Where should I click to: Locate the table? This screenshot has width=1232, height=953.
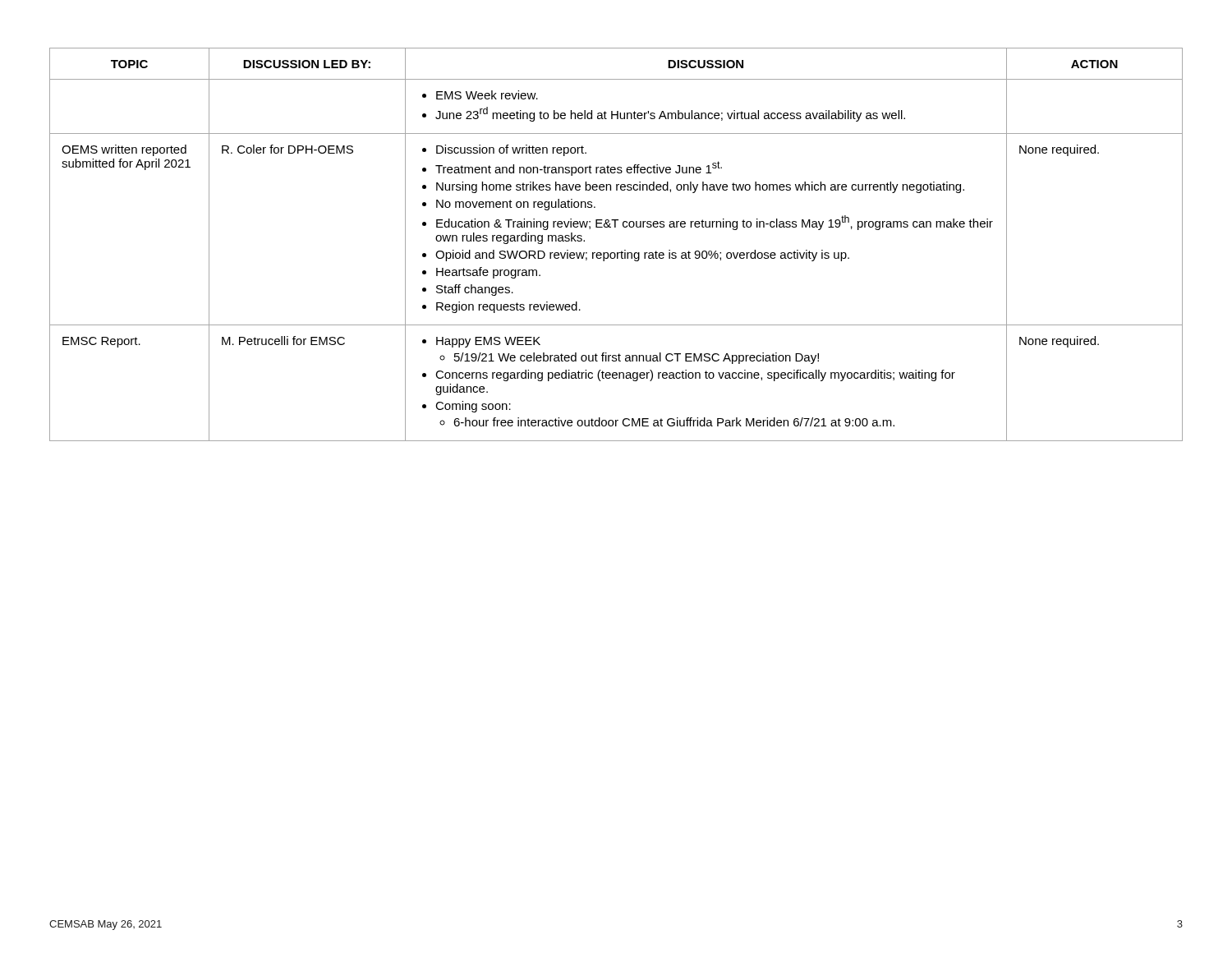tap(616, 244)
